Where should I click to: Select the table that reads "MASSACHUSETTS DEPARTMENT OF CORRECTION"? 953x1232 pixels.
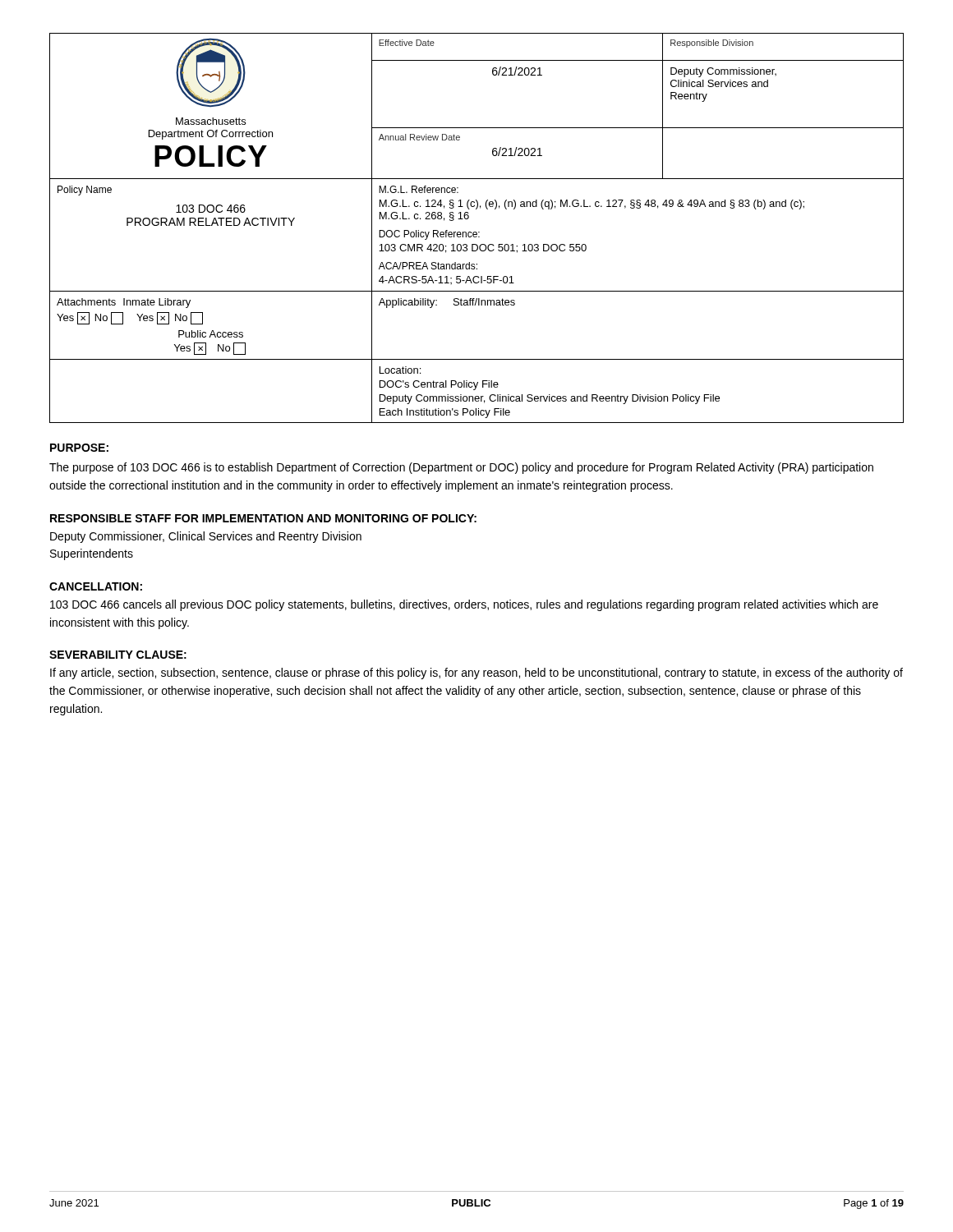tap(476, 228)
